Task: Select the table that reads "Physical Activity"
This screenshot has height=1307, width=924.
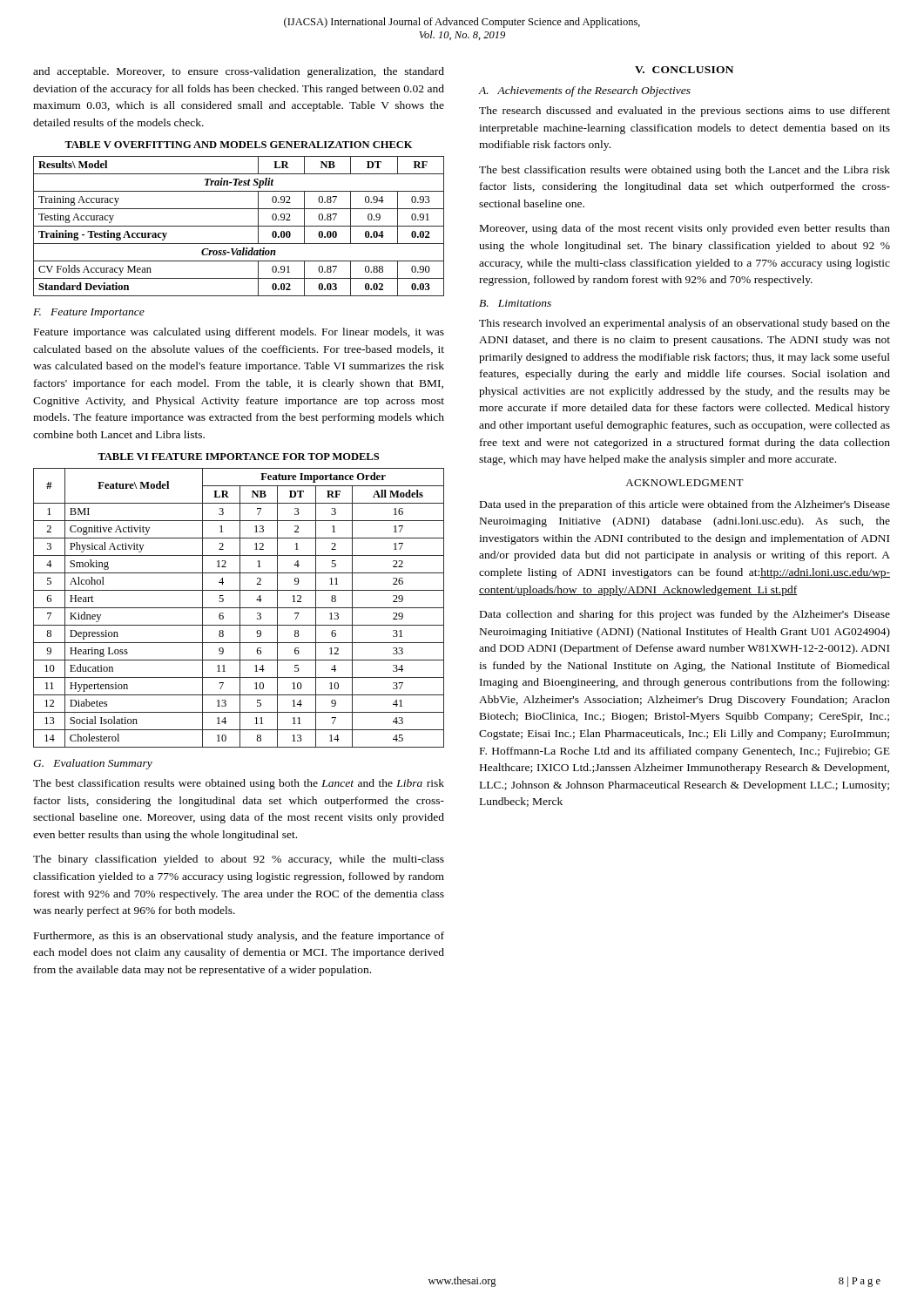Action: (x=239, y=608)
